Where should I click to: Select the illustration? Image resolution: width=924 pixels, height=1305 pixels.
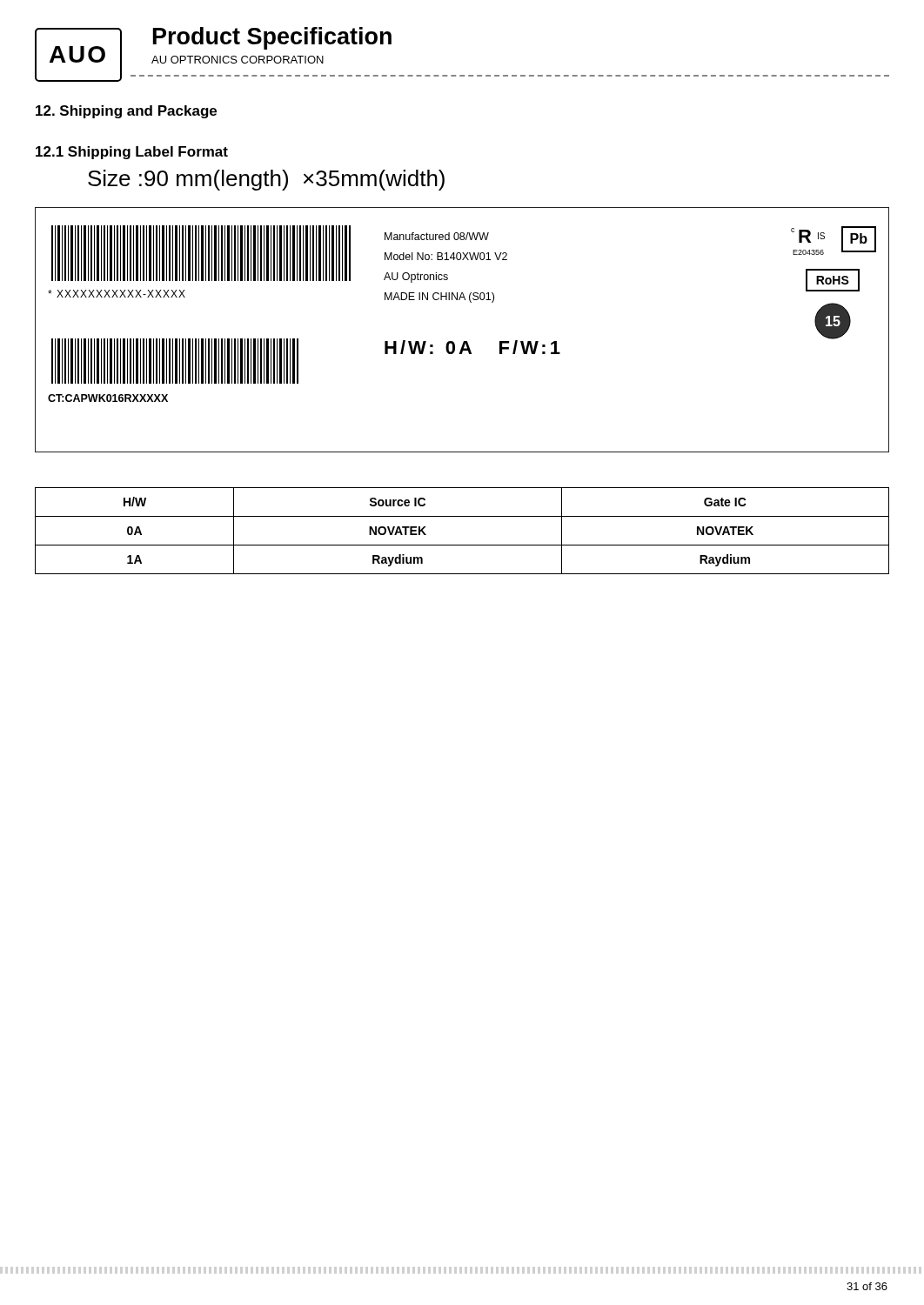click(x=462, y=330)
